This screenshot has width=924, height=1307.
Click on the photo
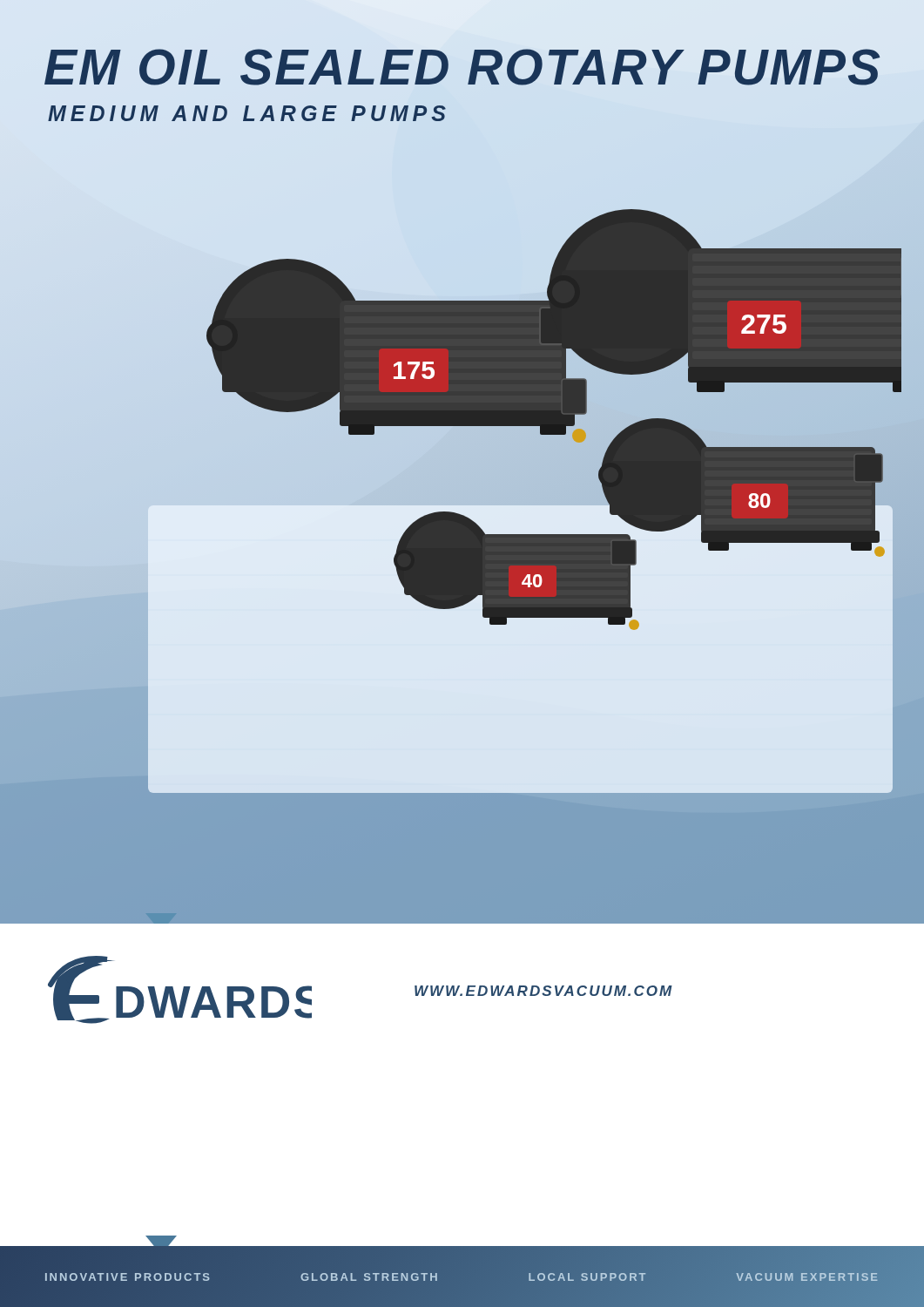[536, 475]
